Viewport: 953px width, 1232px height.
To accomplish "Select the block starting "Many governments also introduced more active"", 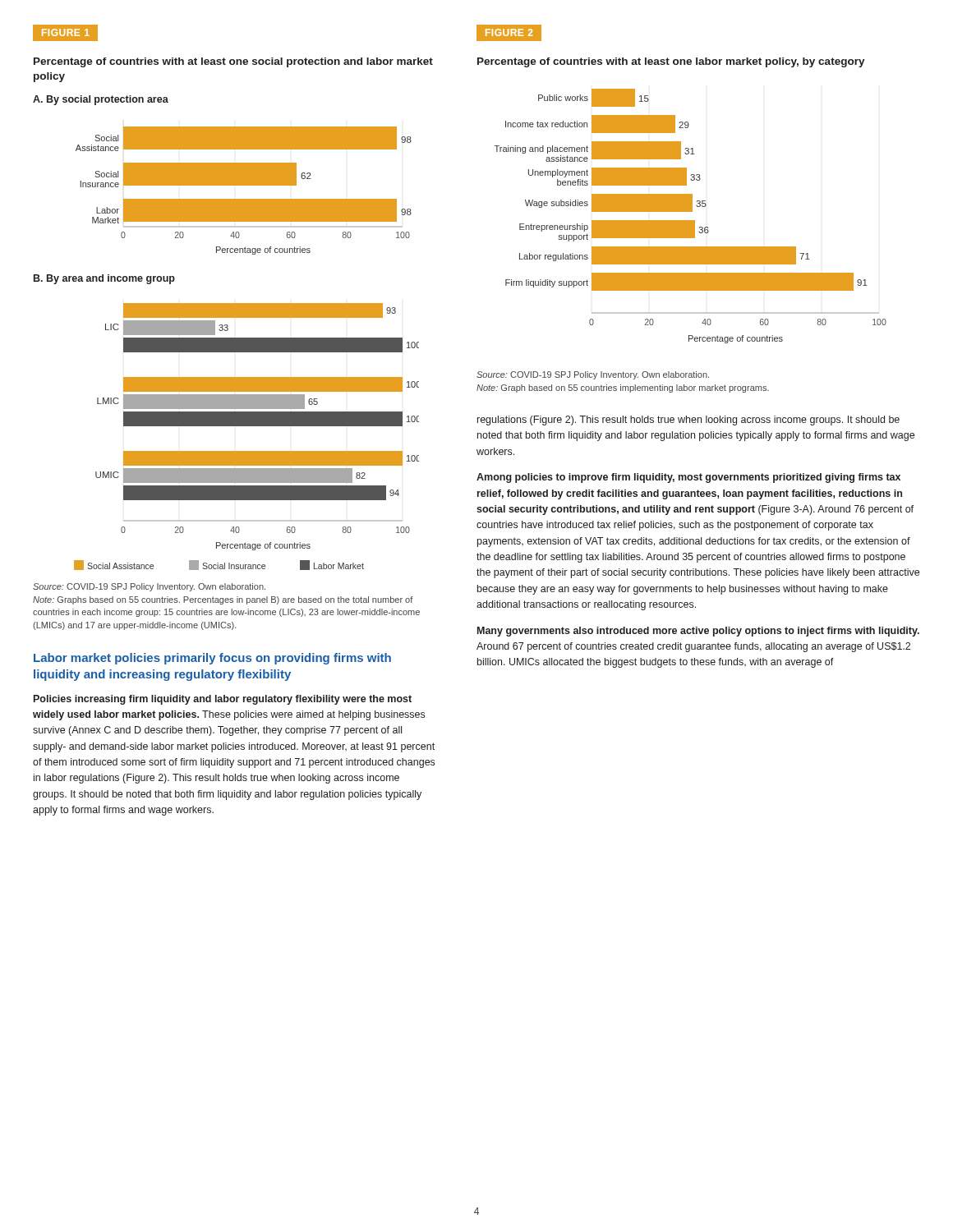I will click(698, 646).
